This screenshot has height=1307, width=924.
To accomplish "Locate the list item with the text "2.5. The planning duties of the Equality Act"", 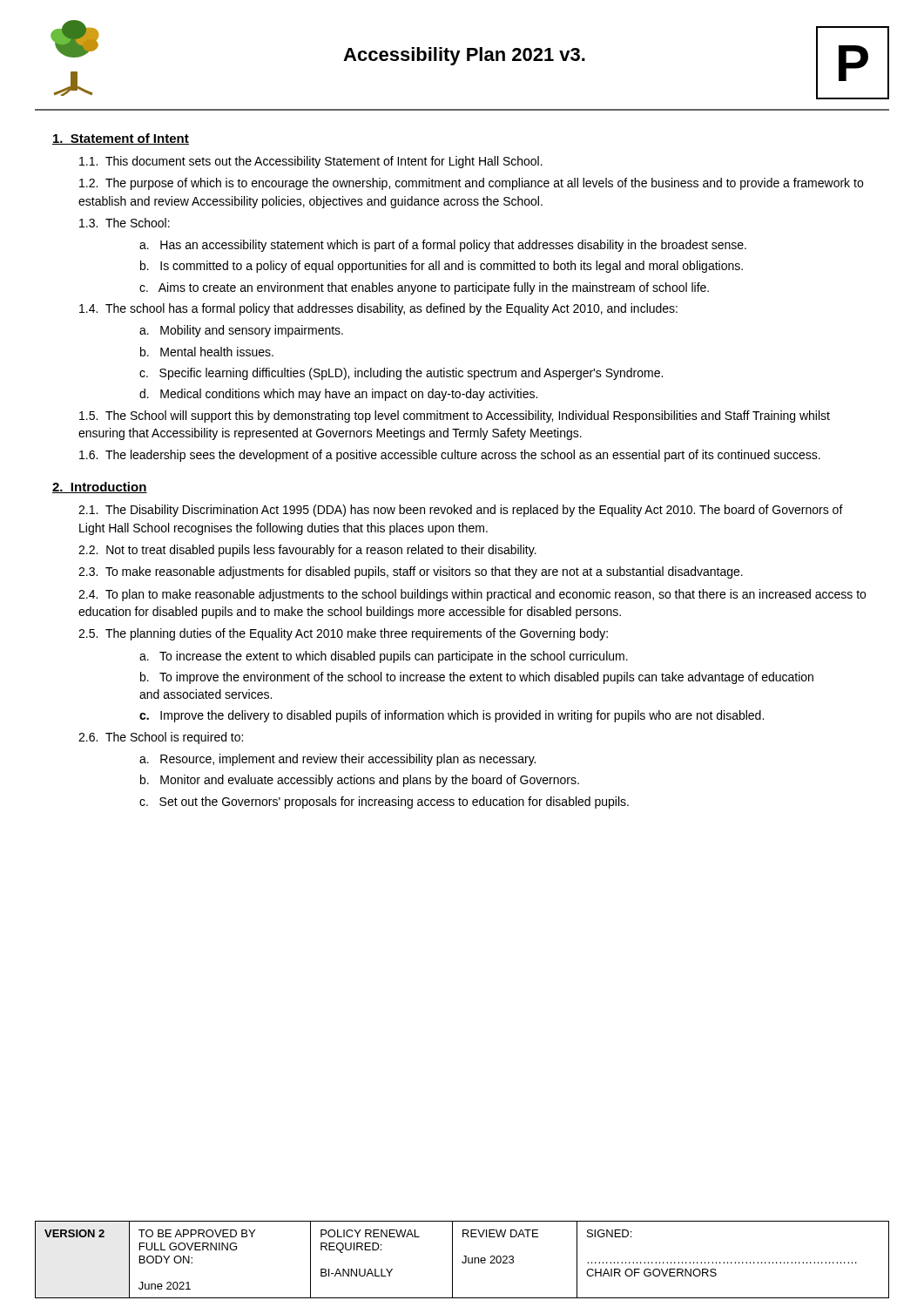I will tap(344, 634).
